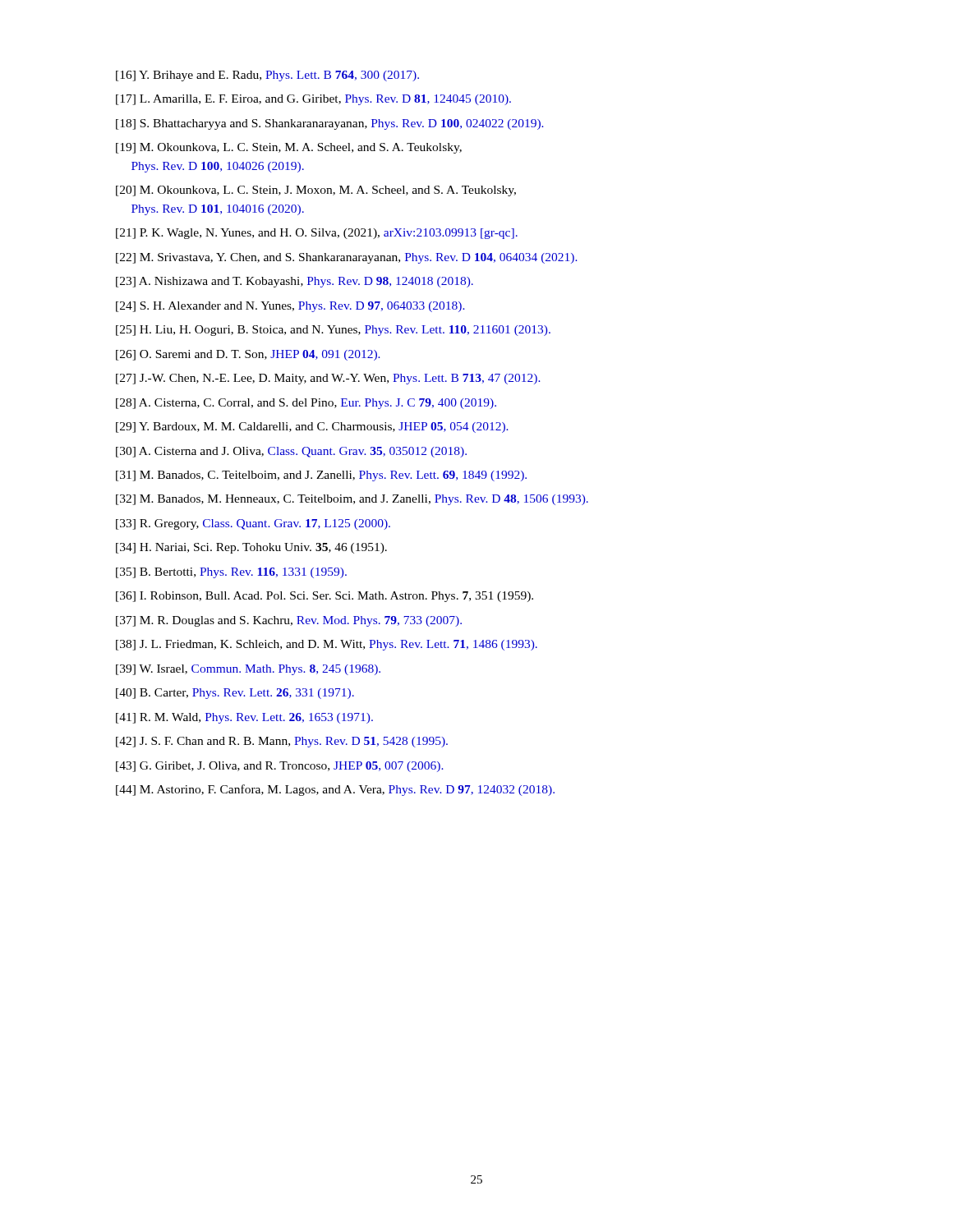
Task: Point to the passage starting "[26] O. Saremi"
Action: [248, 353]
